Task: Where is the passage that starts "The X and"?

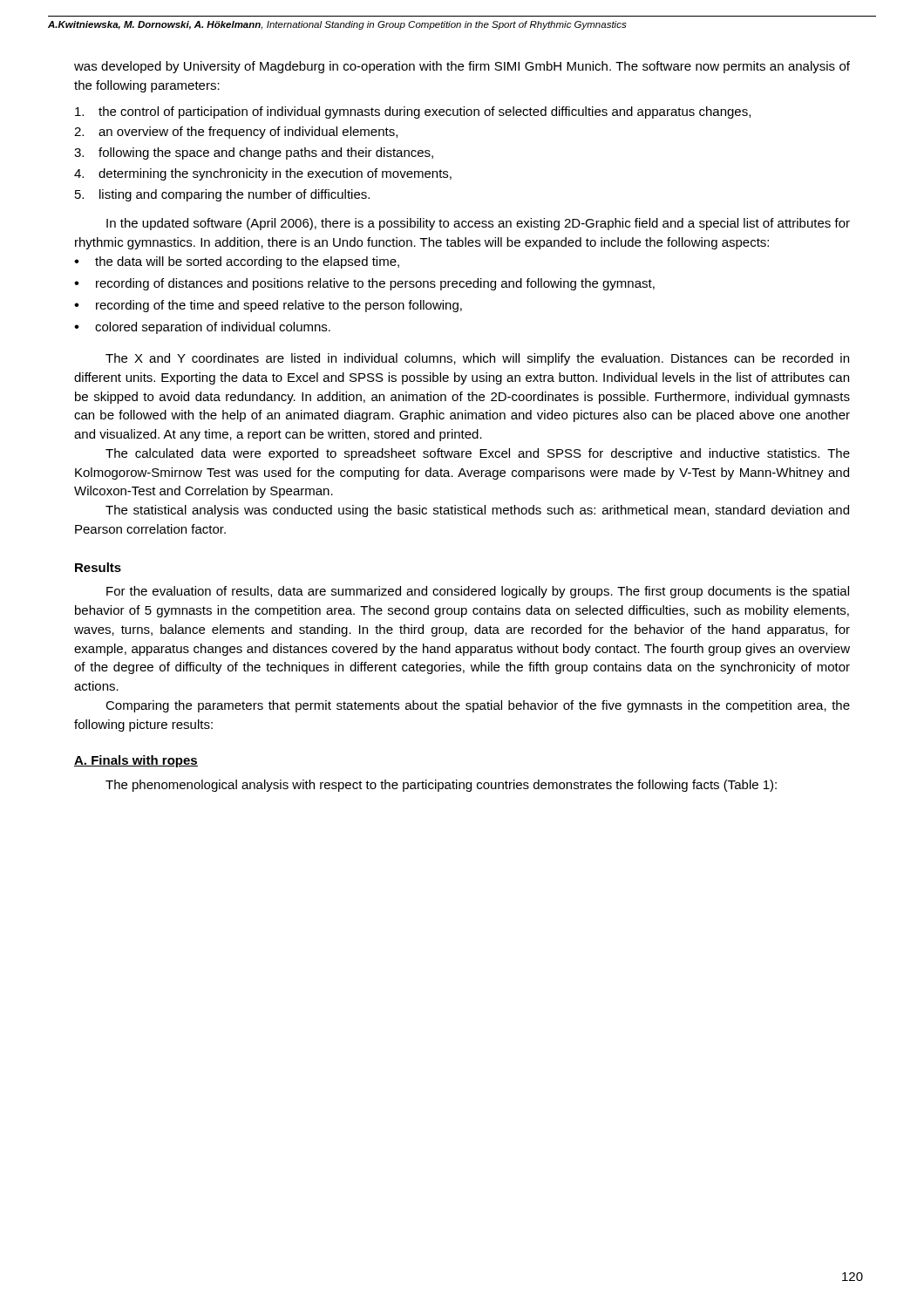Action: 462,396
